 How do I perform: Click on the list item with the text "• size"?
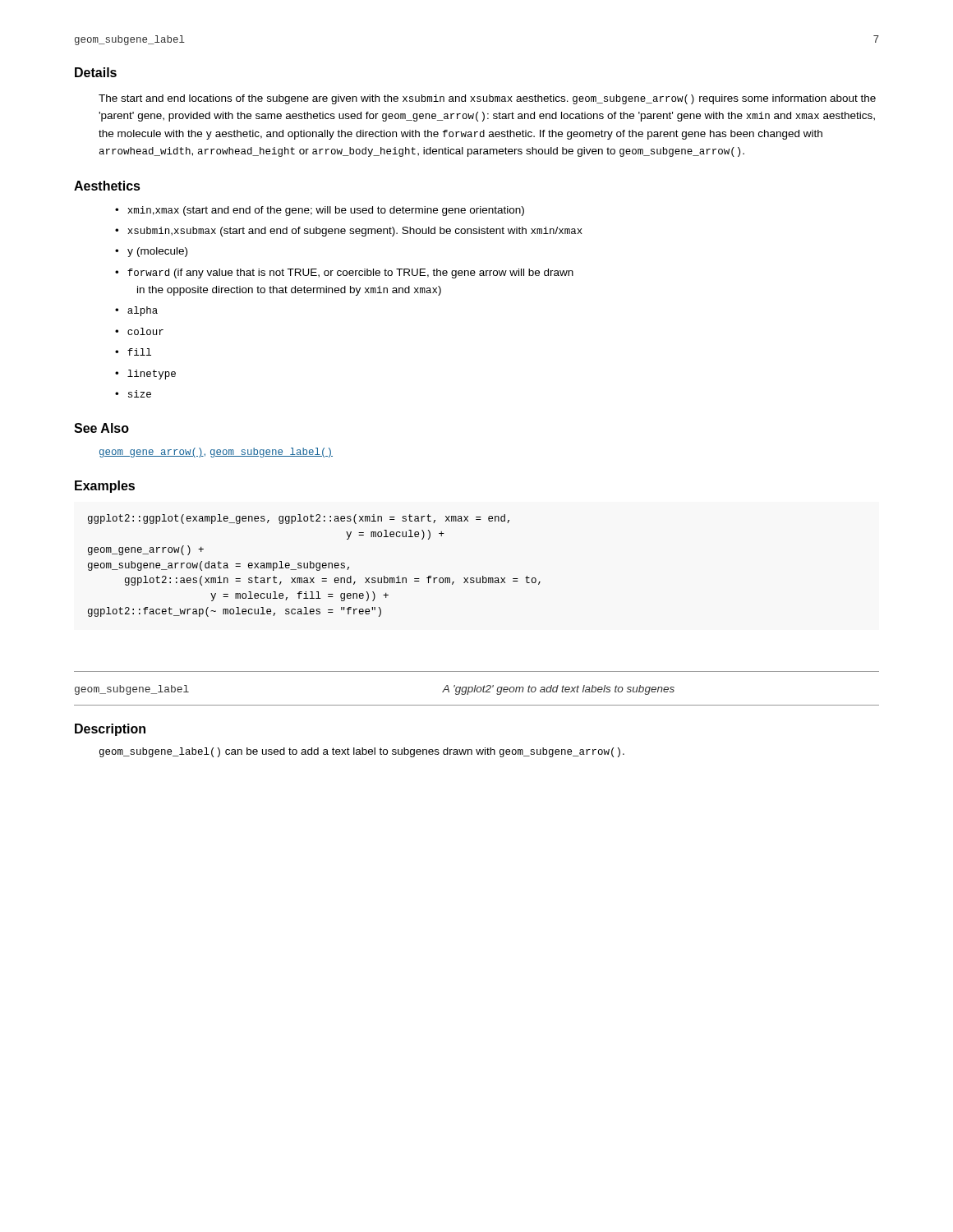tap(133, 394)
